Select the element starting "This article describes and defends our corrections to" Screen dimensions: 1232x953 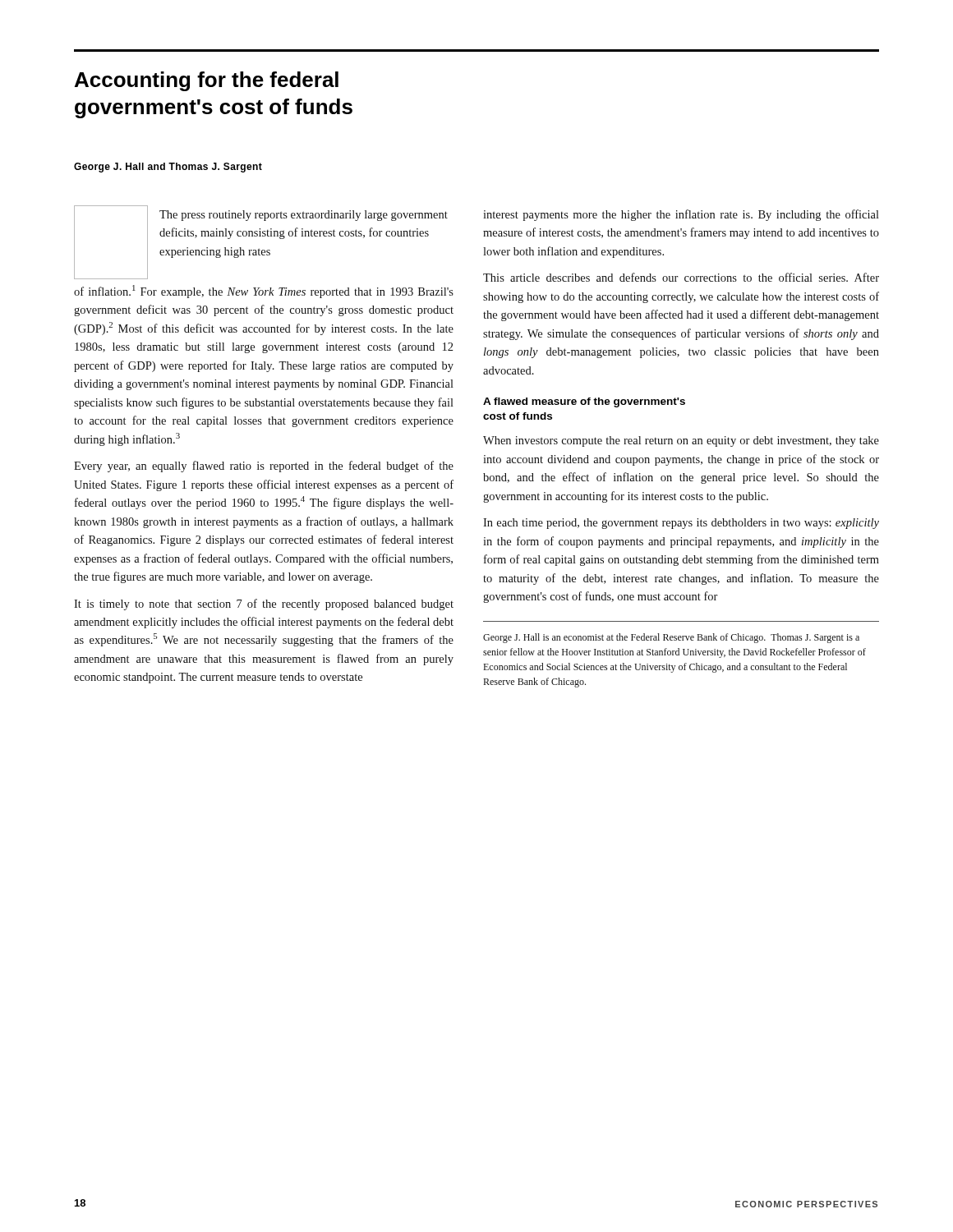681,324
